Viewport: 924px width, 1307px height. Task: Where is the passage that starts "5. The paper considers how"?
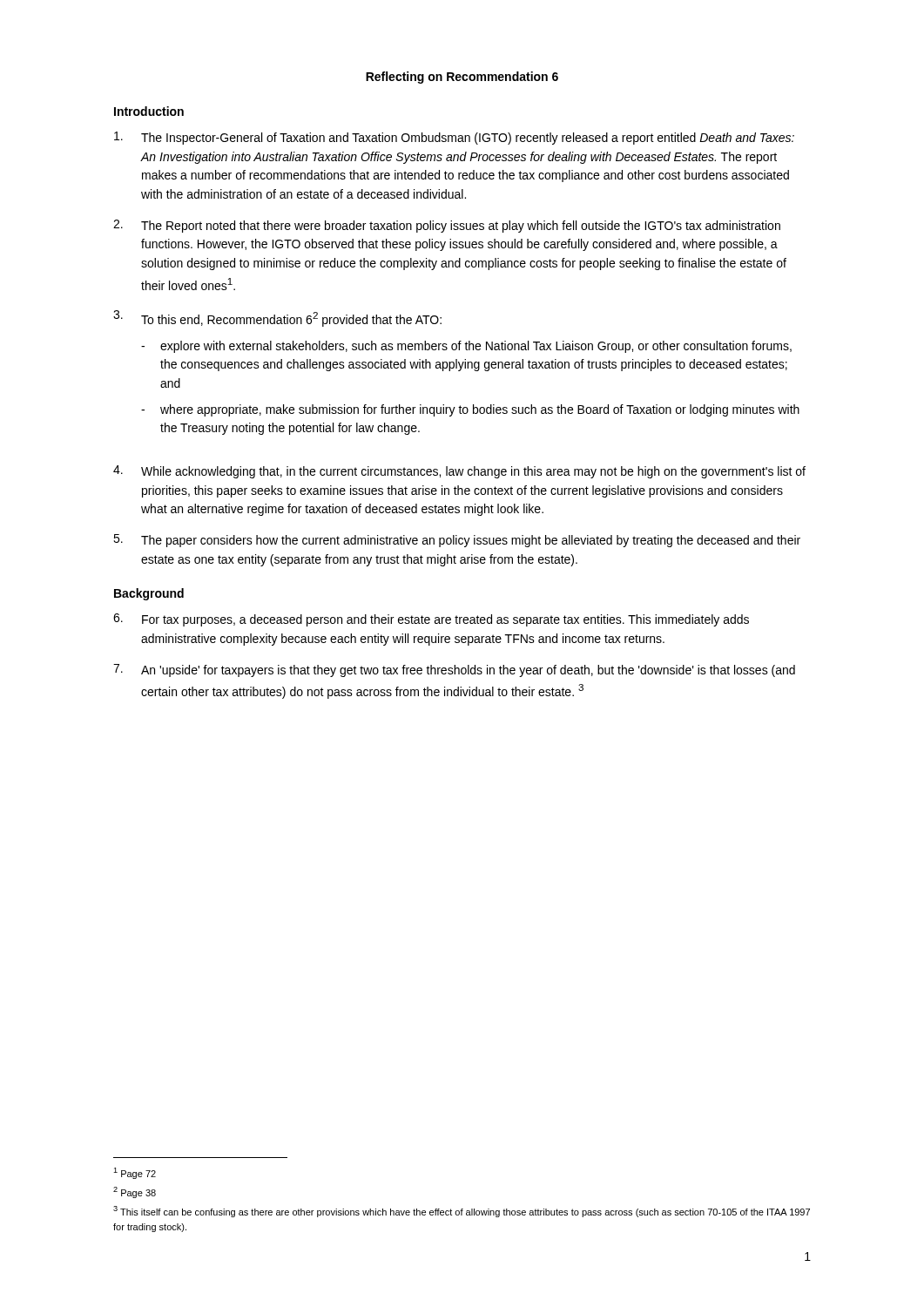[462, 550]
